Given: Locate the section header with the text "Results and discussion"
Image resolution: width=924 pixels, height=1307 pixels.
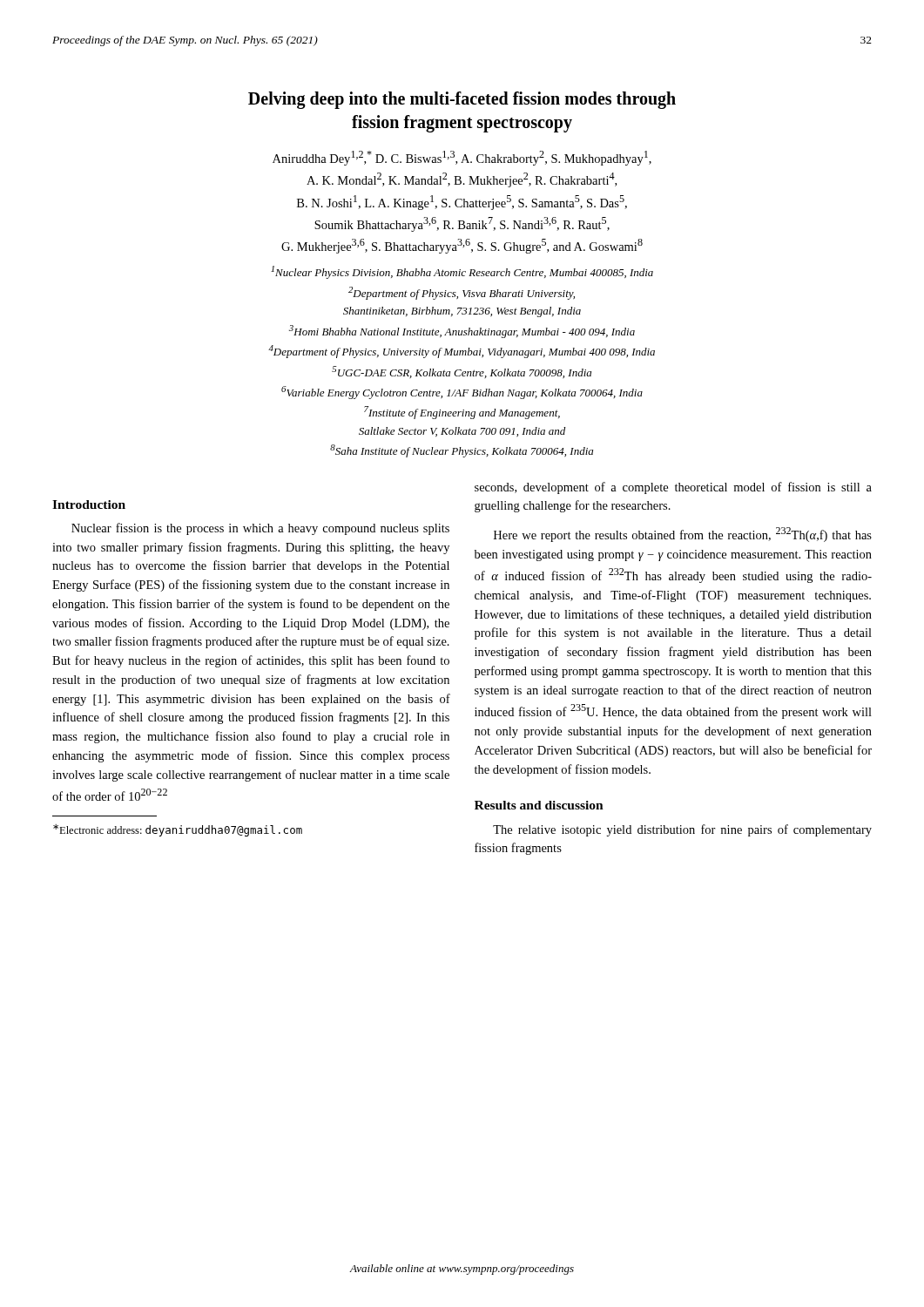Looking at the screenshot, I should tap(539, 805).
